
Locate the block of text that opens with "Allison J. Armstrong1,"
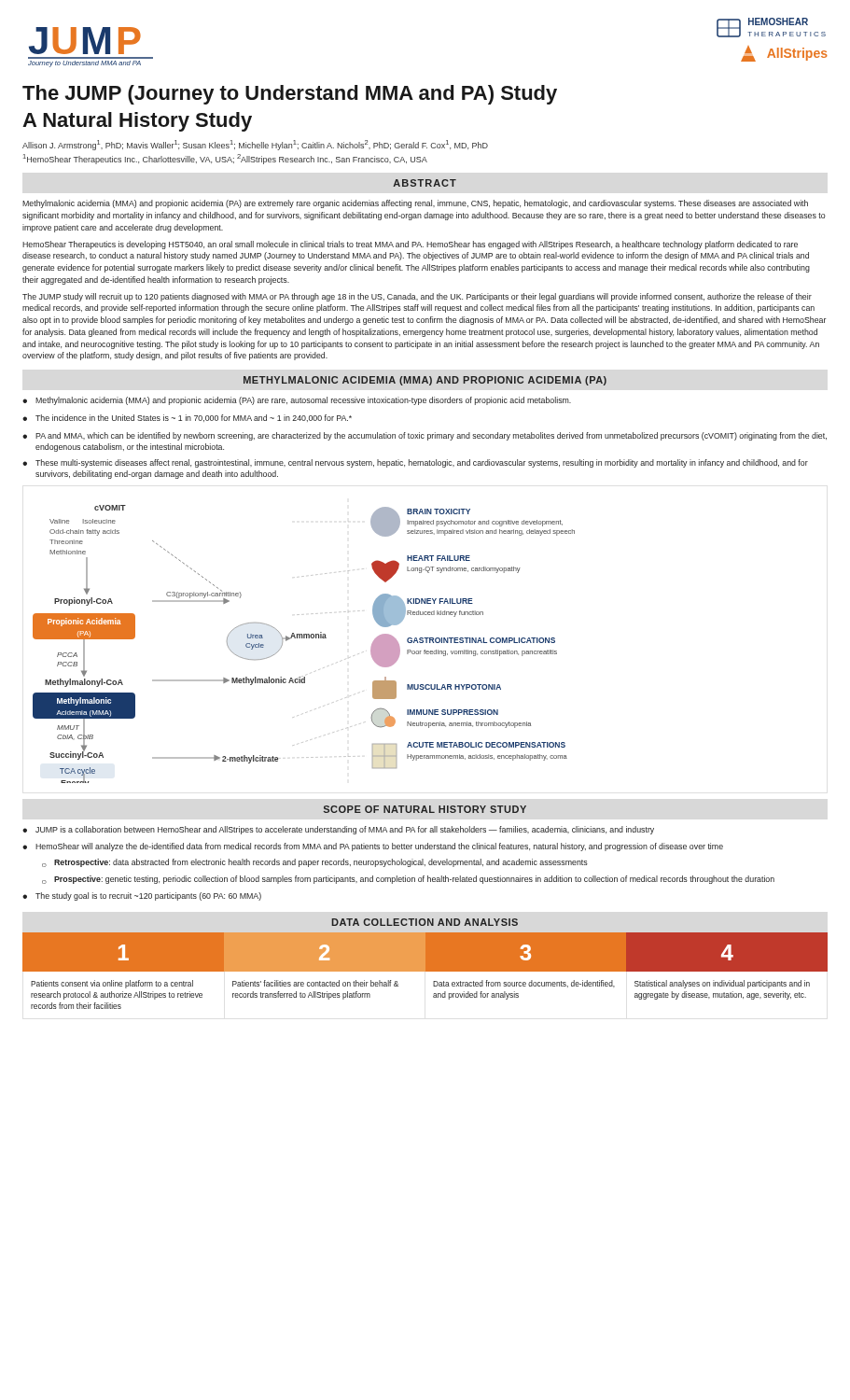(255, 151)
